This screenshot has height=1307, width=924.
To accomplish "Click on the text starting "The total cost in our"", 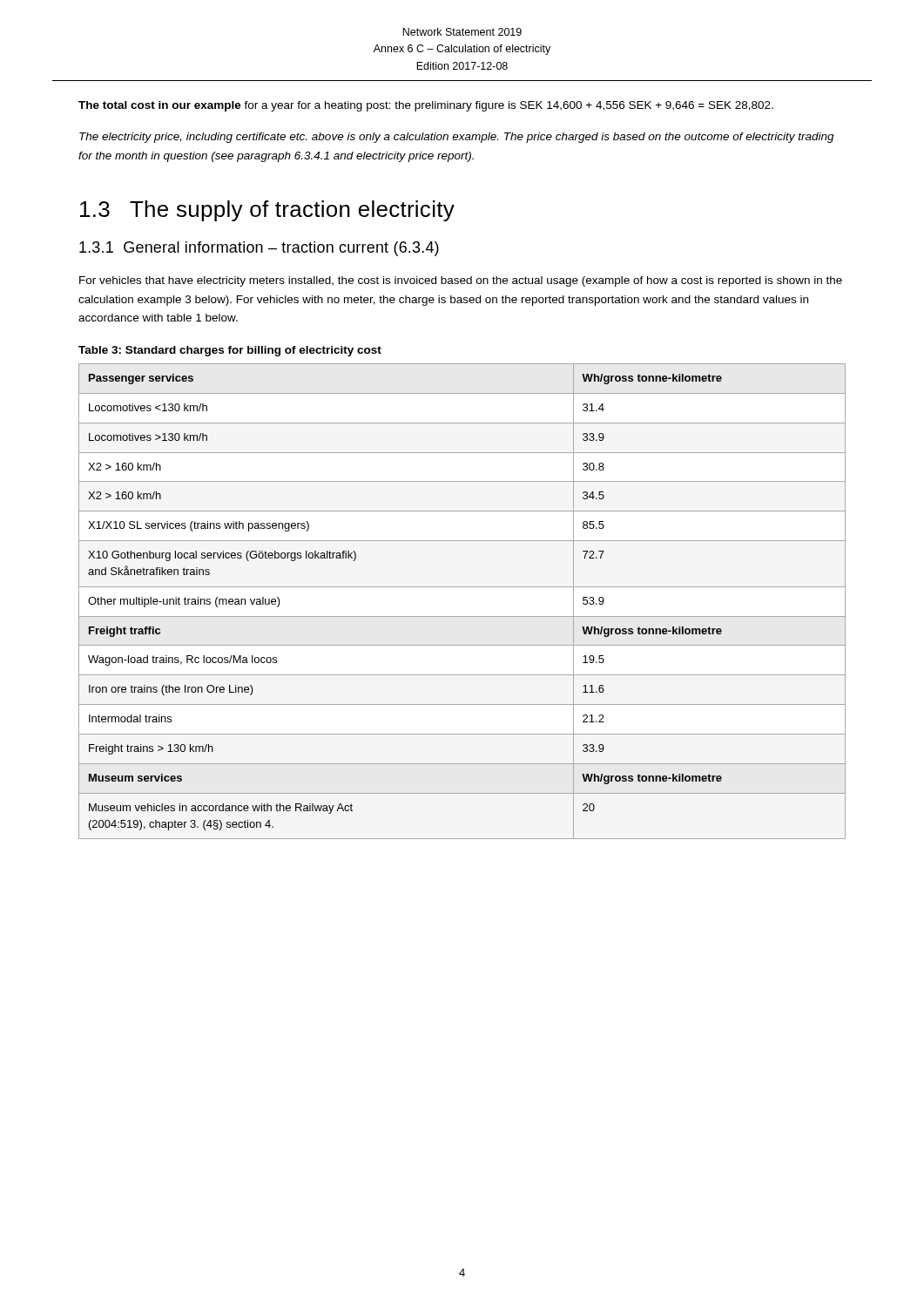I will [426, 105].
